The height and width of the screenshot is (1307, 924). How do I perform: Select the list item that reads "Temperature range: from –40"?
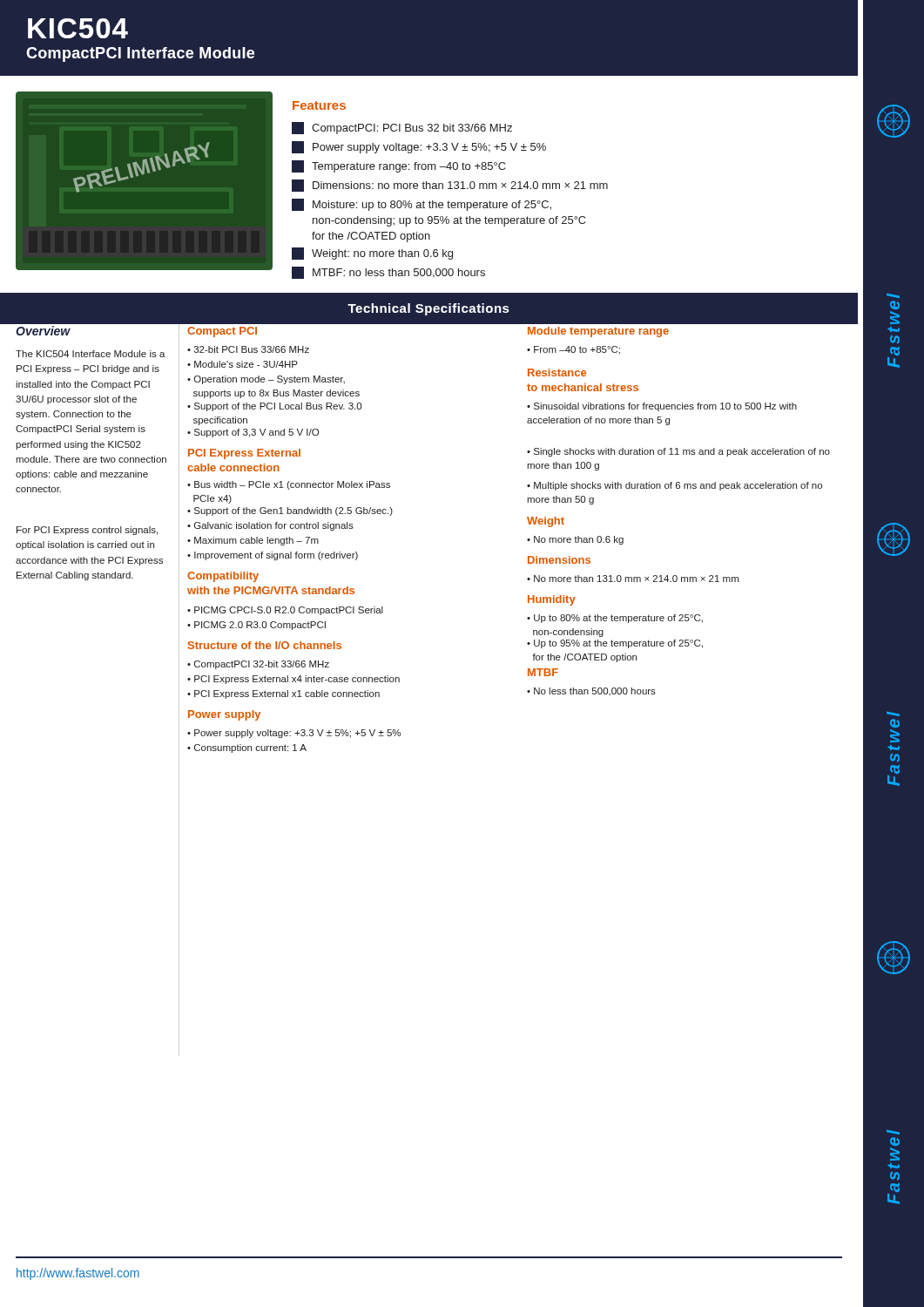(x=399, y=167)
